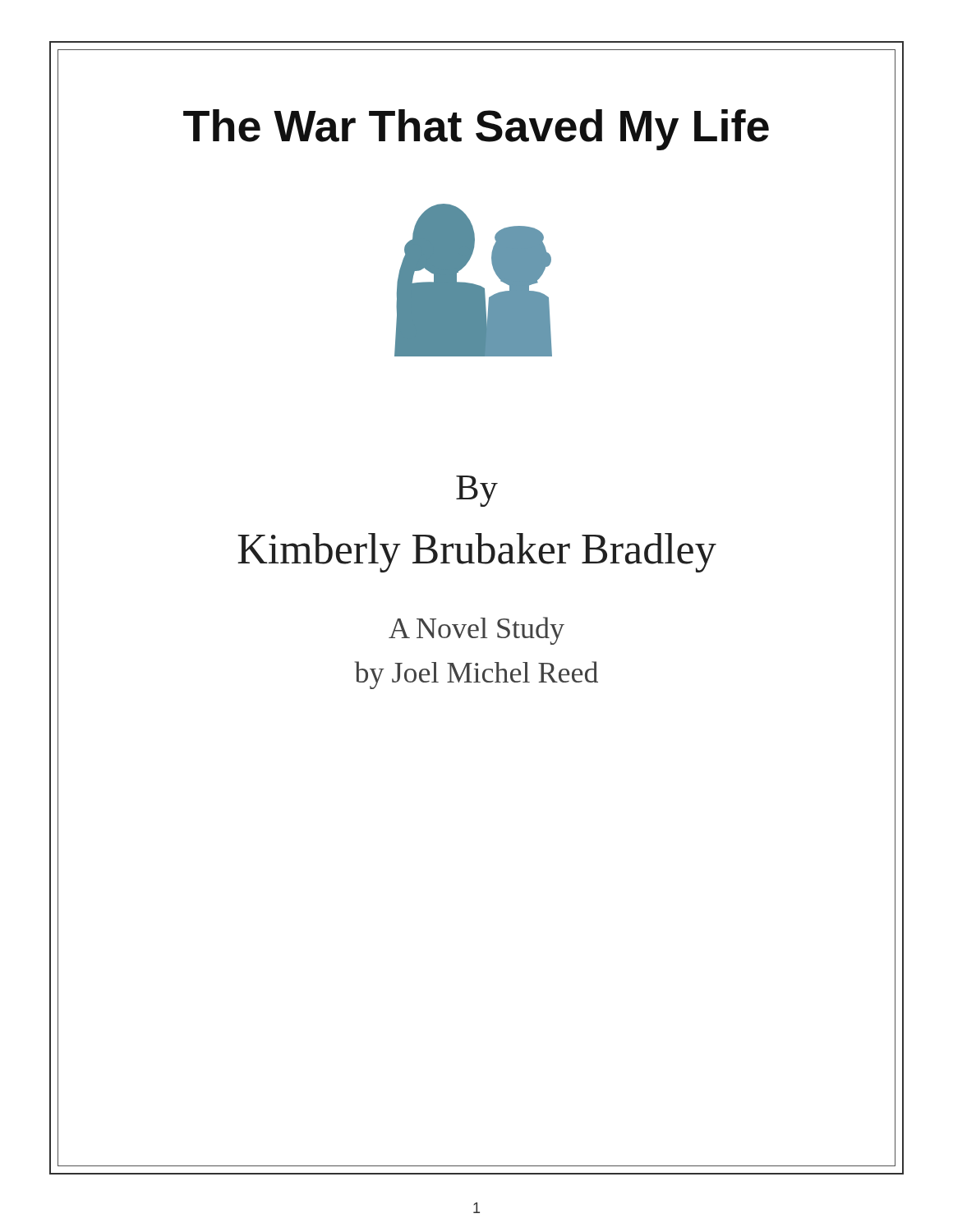Image resolution: width=953 pixels, height=1232 pixels.
Task: Click on the title that reads "Kimberly Brubaker Bradley"
Action: coord(476,549)
